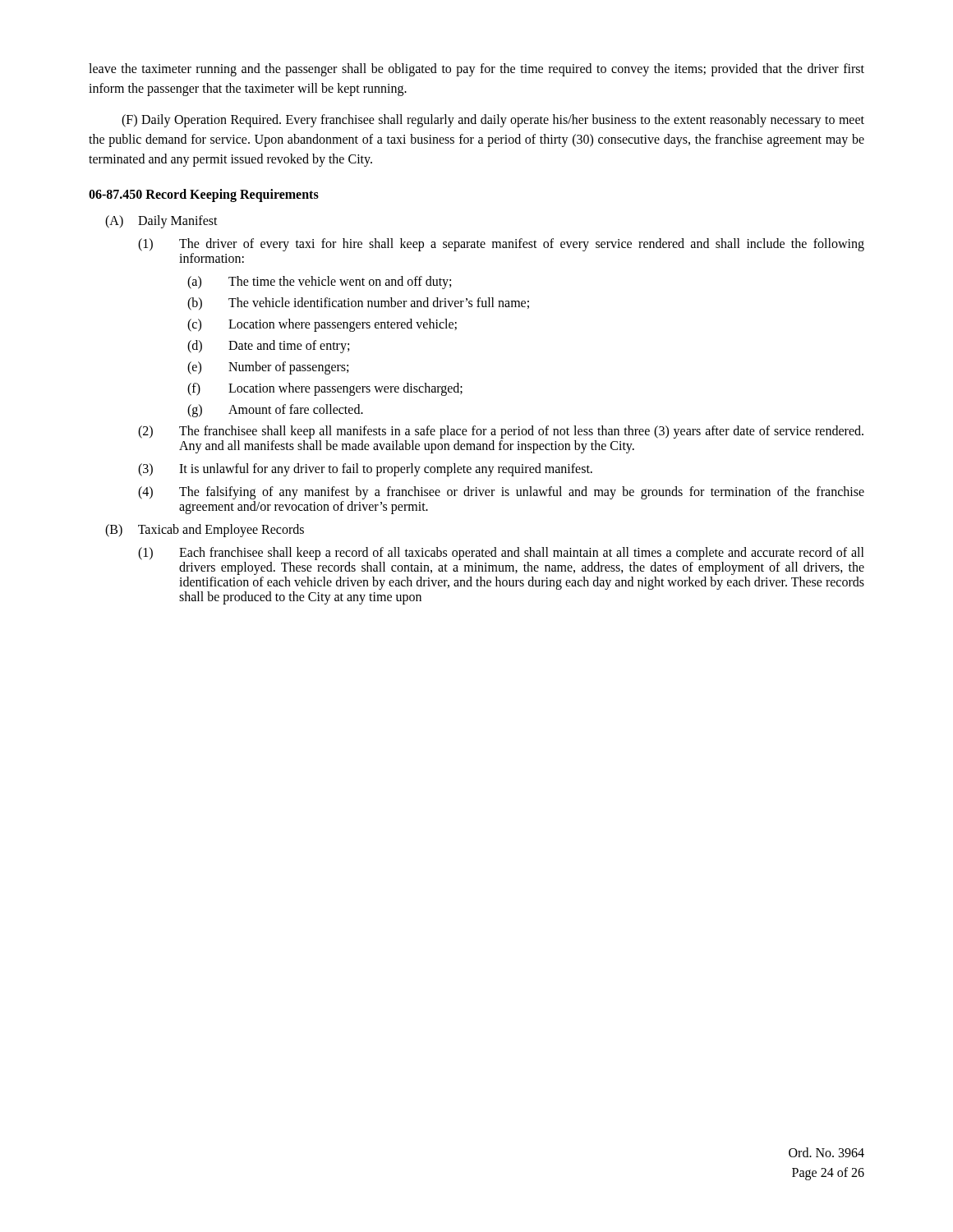Point to the block starting "(2) The franchisee shall keep"
The height and width of the screenshot is (1232, 953).
pos(501,439)
